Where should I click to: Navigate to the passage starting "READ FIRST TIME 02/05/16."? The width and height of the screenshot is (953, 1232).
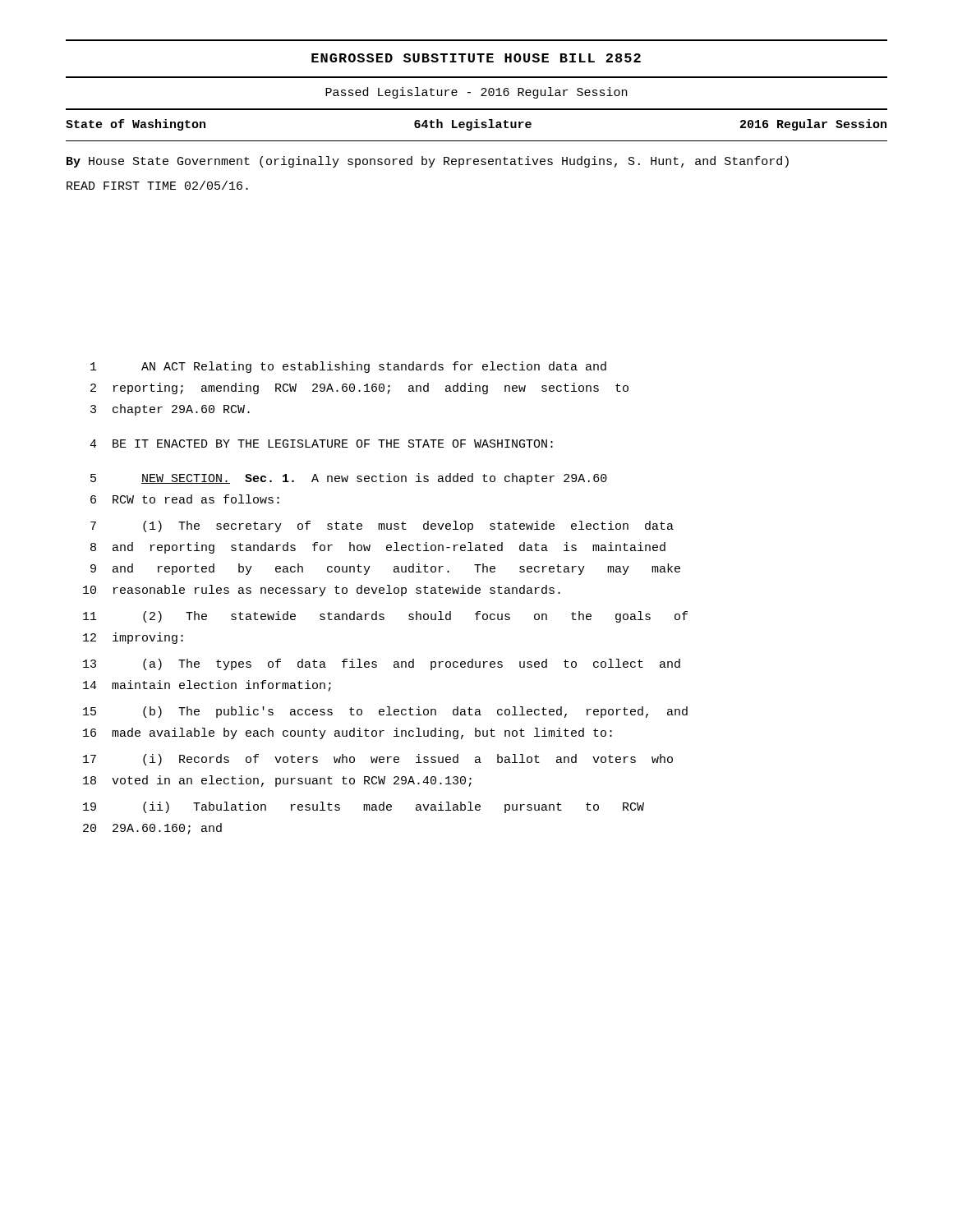(x=158, y=187)
